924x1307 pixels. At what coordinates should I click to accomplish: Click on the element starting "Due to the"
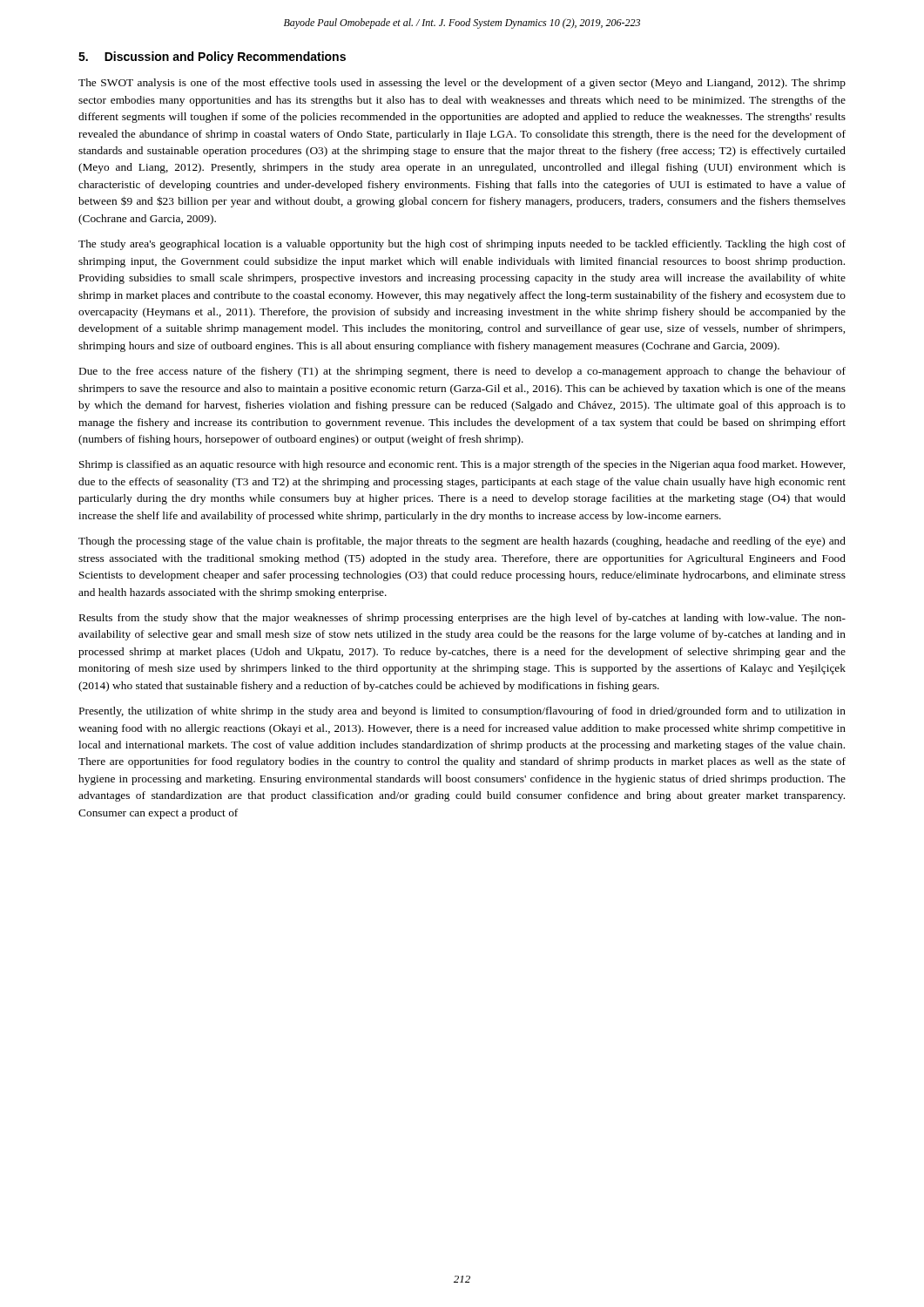(x=462, y=405)
